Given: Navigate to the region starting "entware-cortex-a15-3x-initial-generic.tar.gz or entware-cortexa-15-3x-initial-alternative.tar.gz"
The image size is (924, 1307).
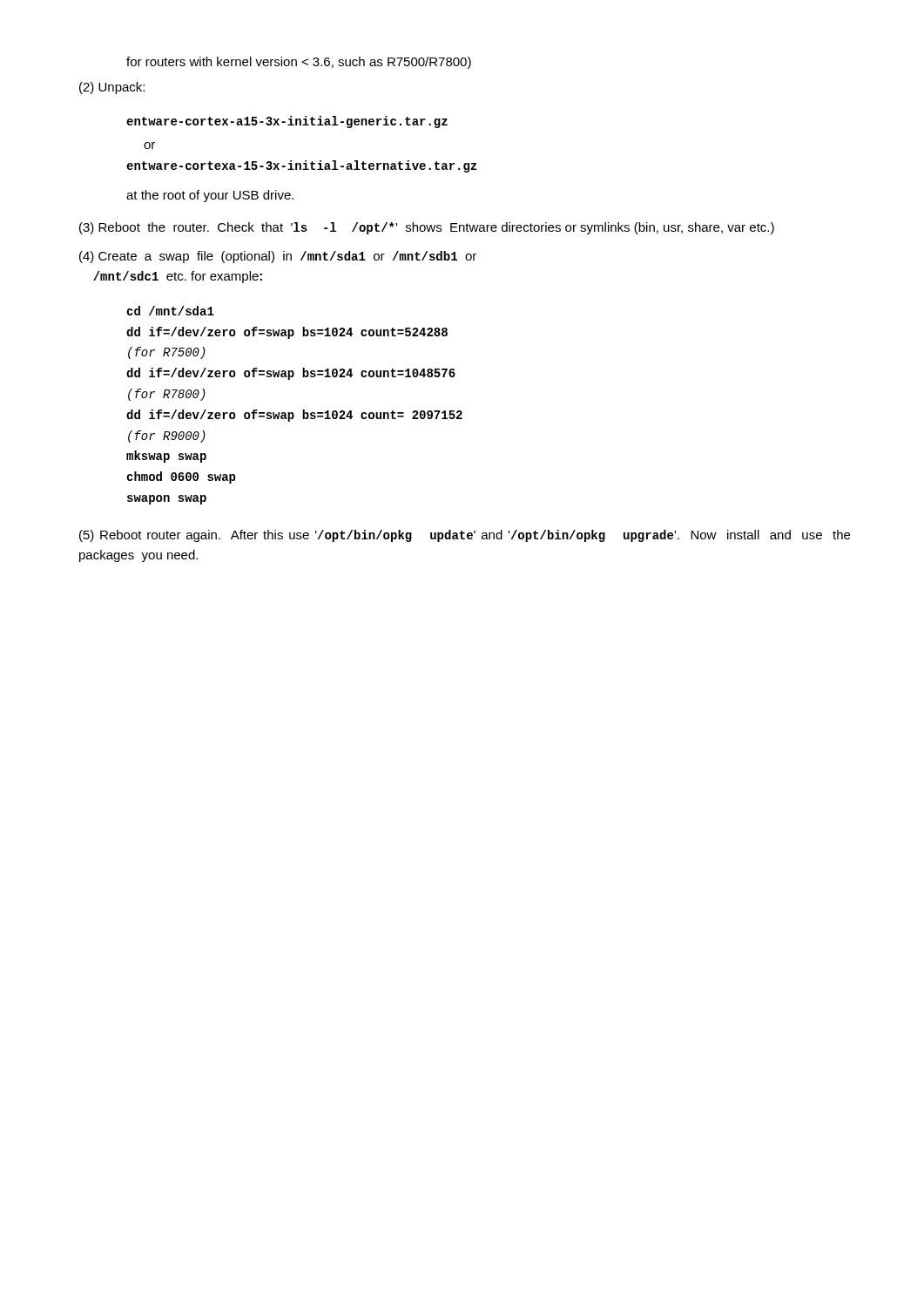Looking at the screenshot, I should point(287,122).
